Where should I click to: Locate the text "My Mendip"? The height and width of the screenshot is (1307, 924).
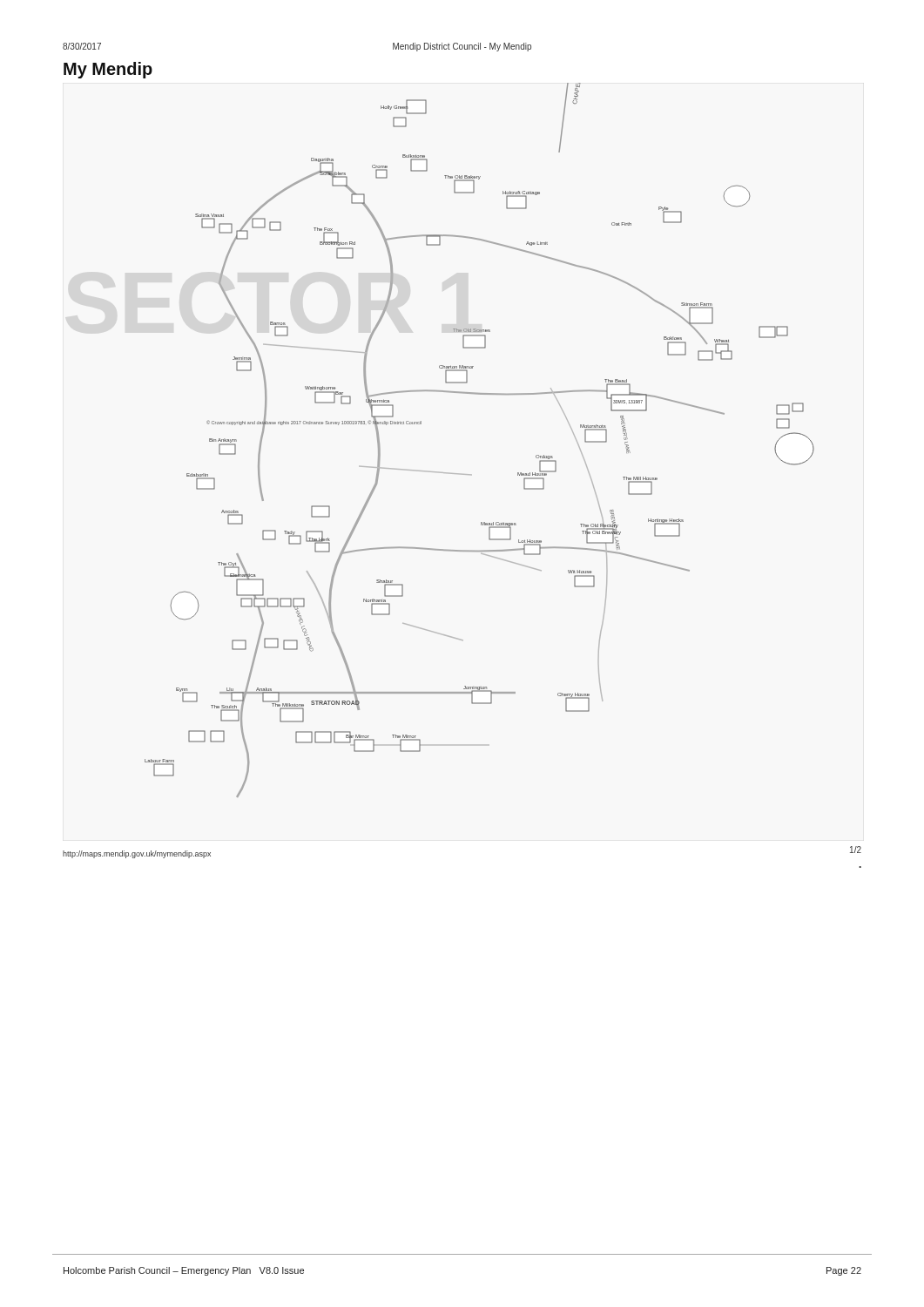[108, 69]
